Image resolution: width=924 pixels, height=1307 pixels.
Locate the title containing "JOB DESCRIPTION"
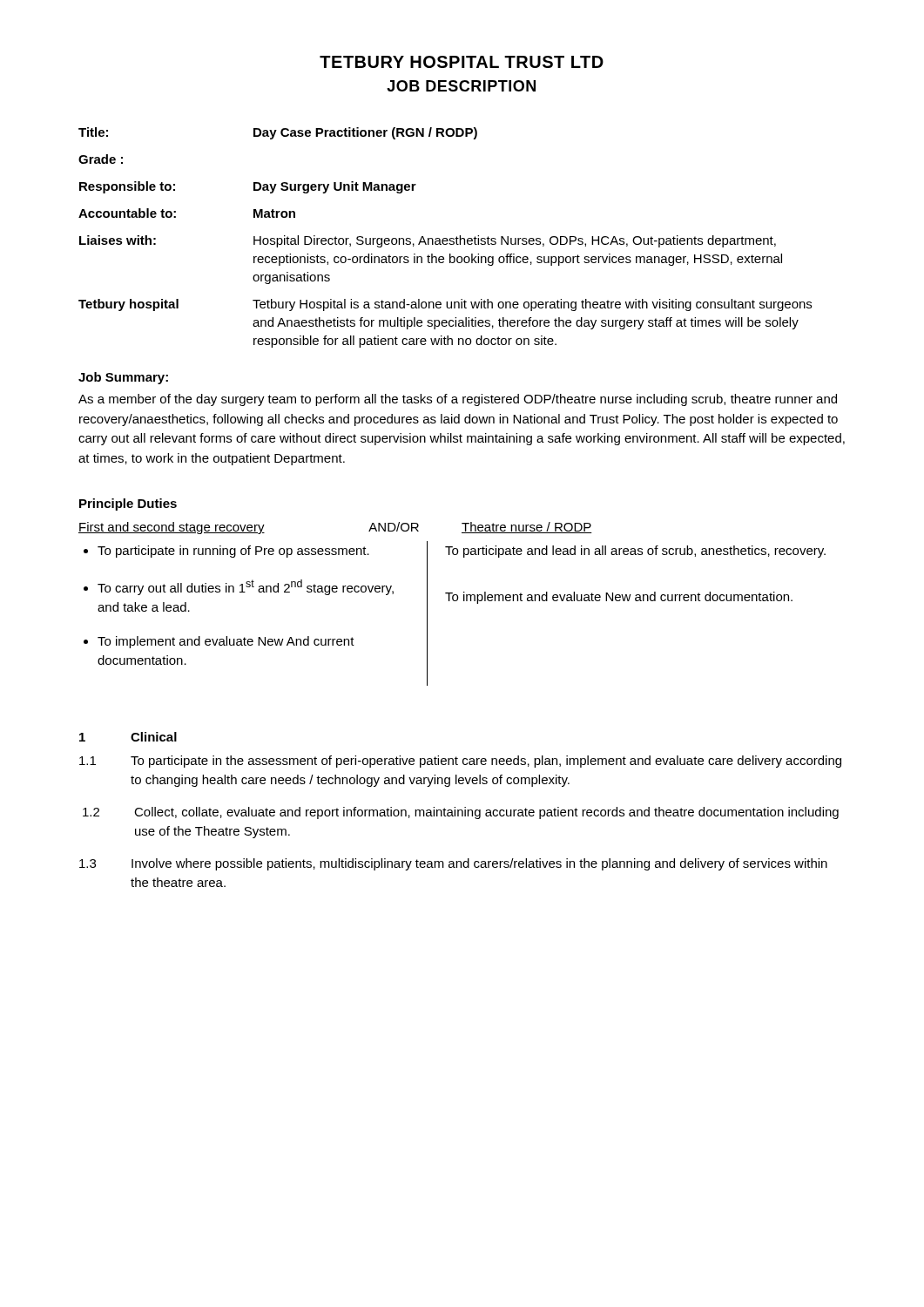[x=462, y=86]
